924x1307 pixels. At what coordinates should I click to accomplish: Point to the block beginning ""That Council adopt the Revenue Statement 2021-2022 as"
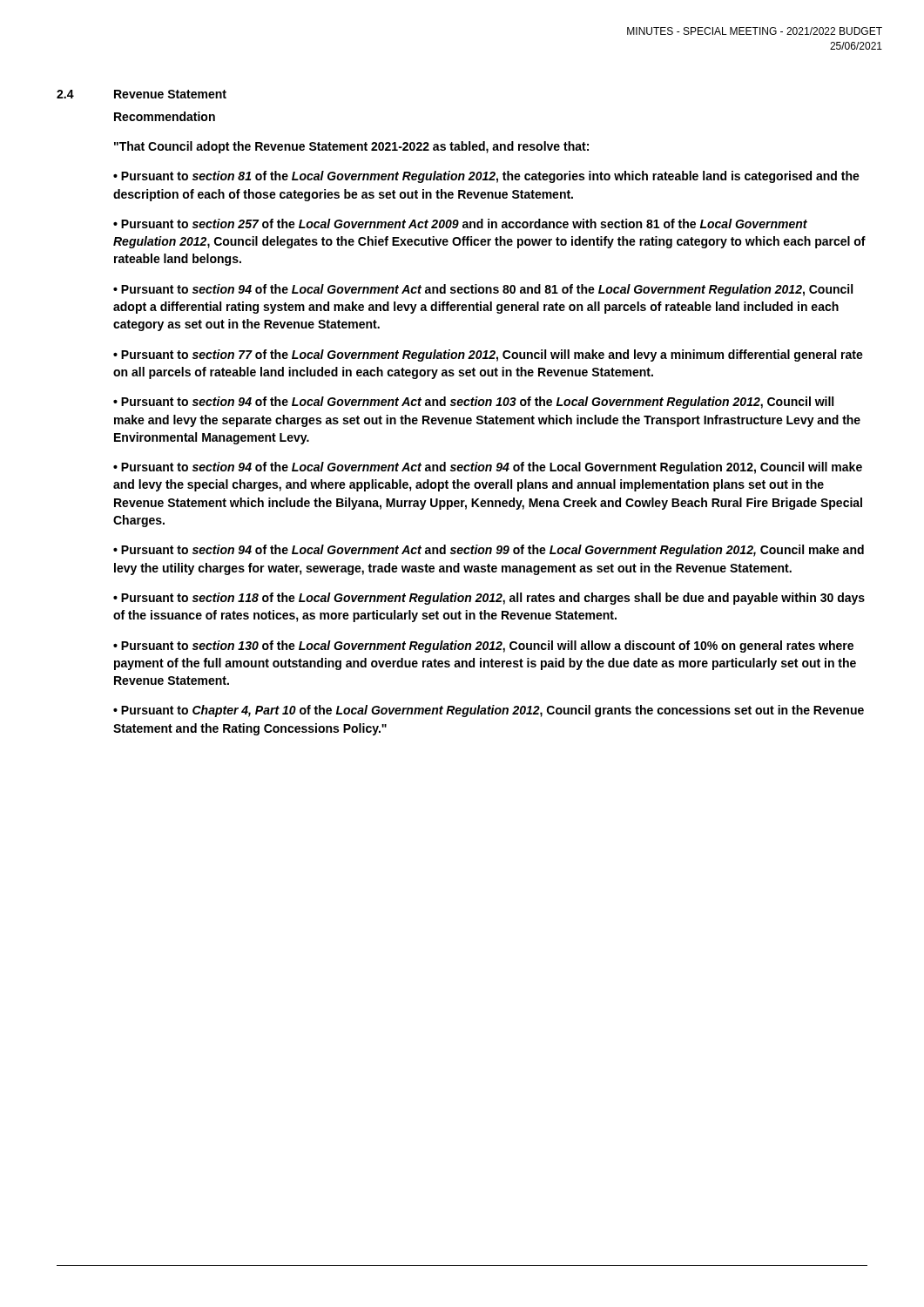[490, 147]
